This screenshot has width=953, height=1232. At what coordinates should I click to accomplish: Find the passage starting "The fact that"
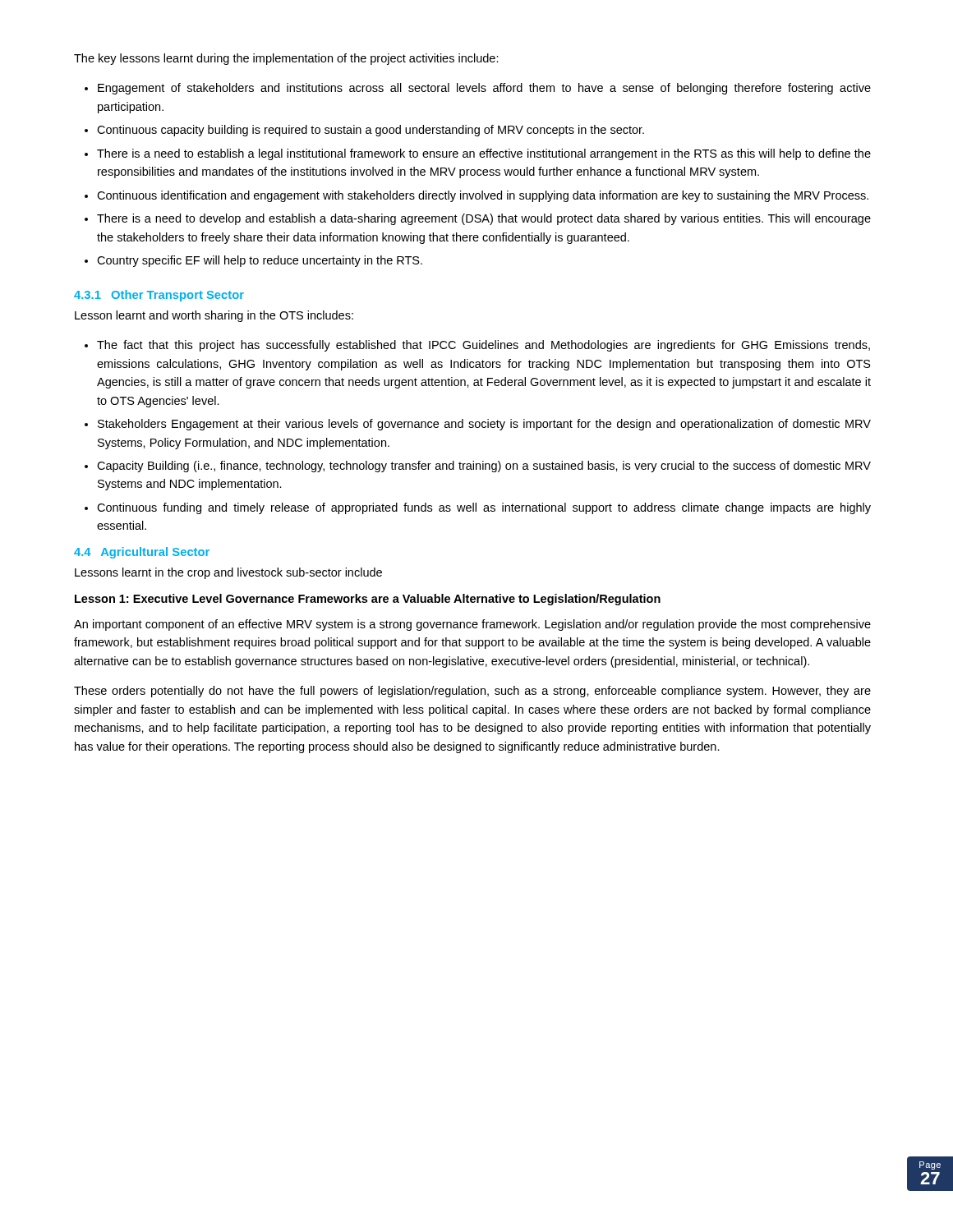coord(484,373)
